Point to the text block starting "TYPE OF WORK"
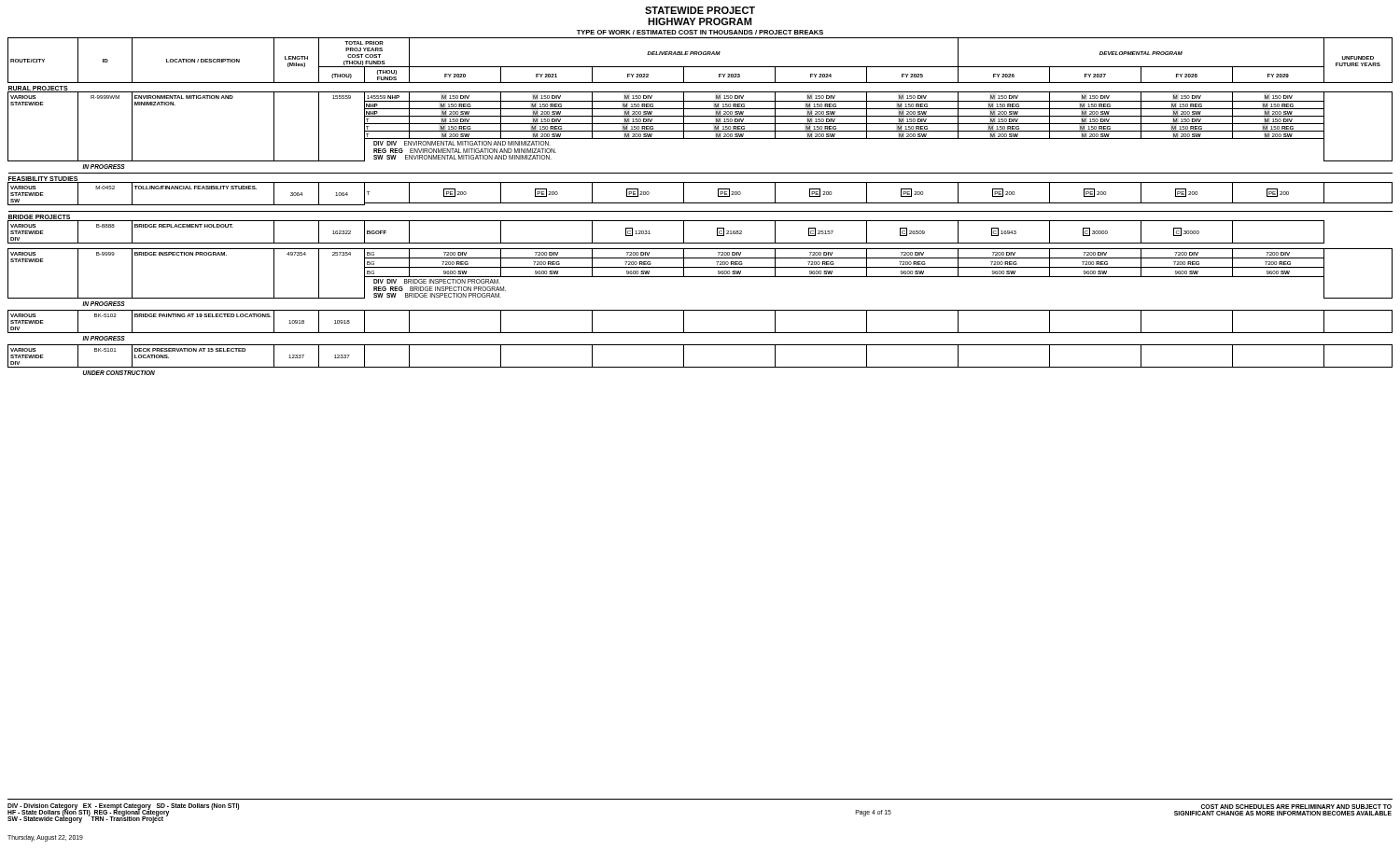 coord(700,32)
